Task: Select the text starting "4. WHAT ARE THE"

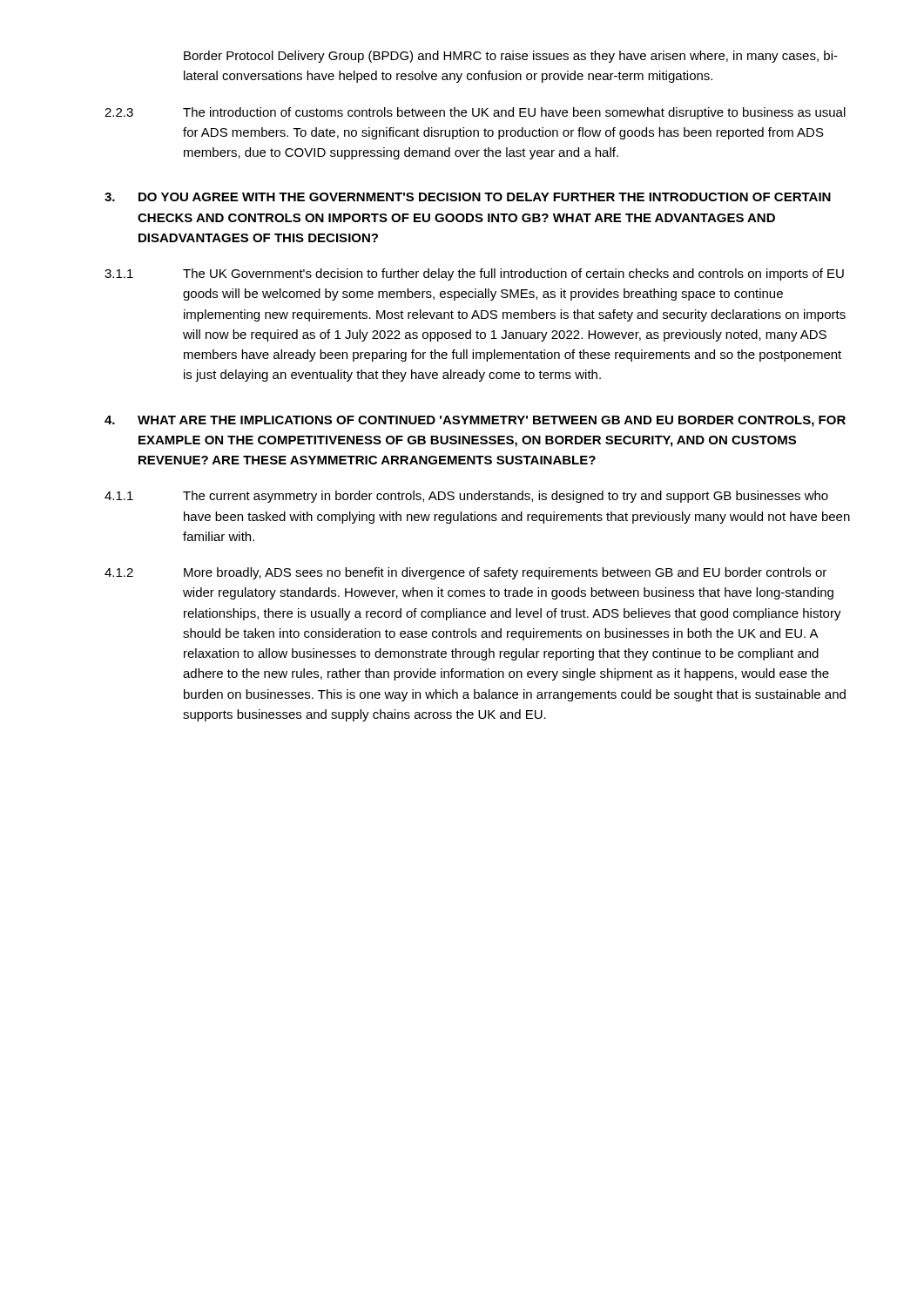Action: tap(479, 439)
